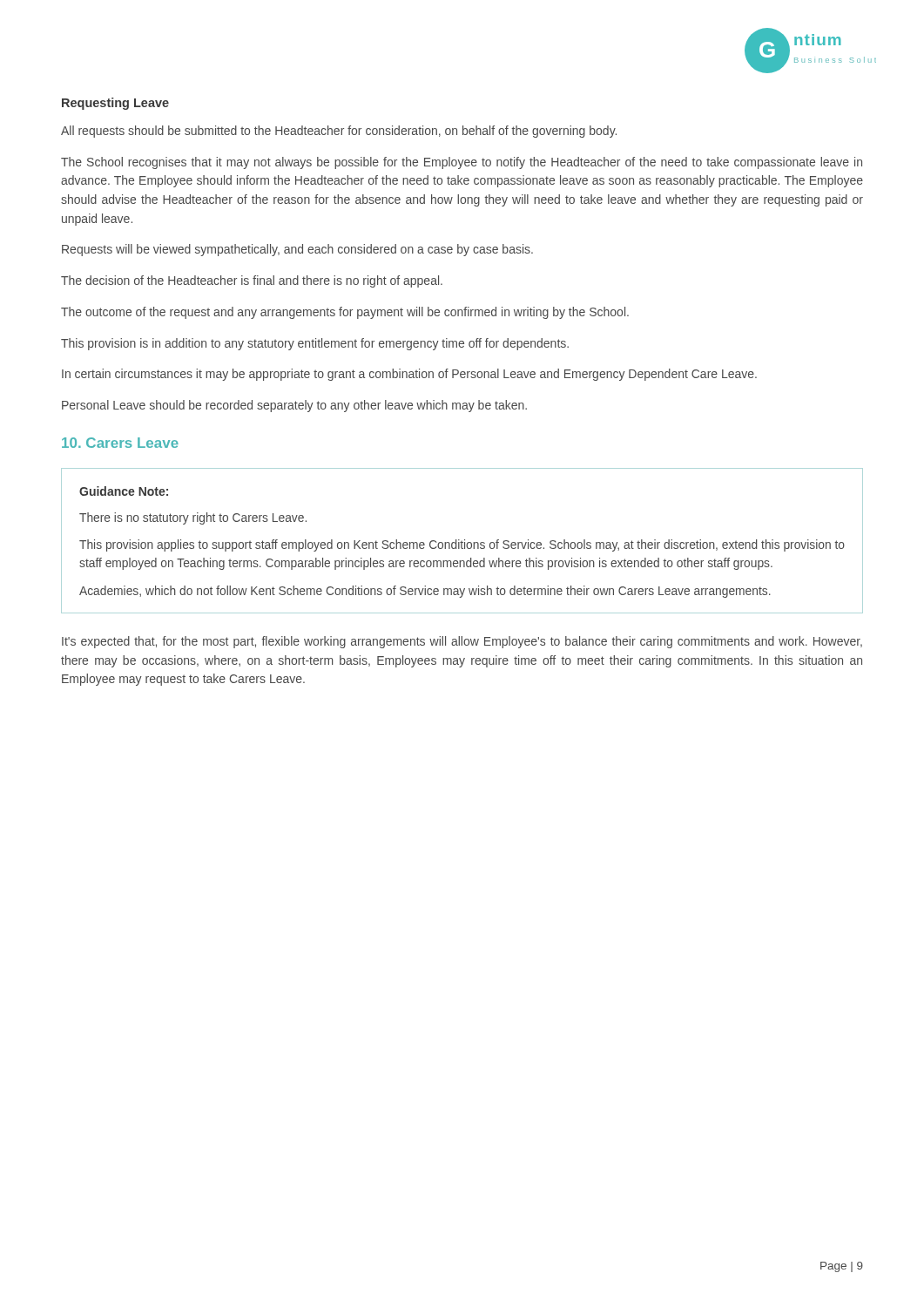Screen dimensions: 1307x924
Task: Select the region starting "Personal Leave should"
Action: pos(294,405)
